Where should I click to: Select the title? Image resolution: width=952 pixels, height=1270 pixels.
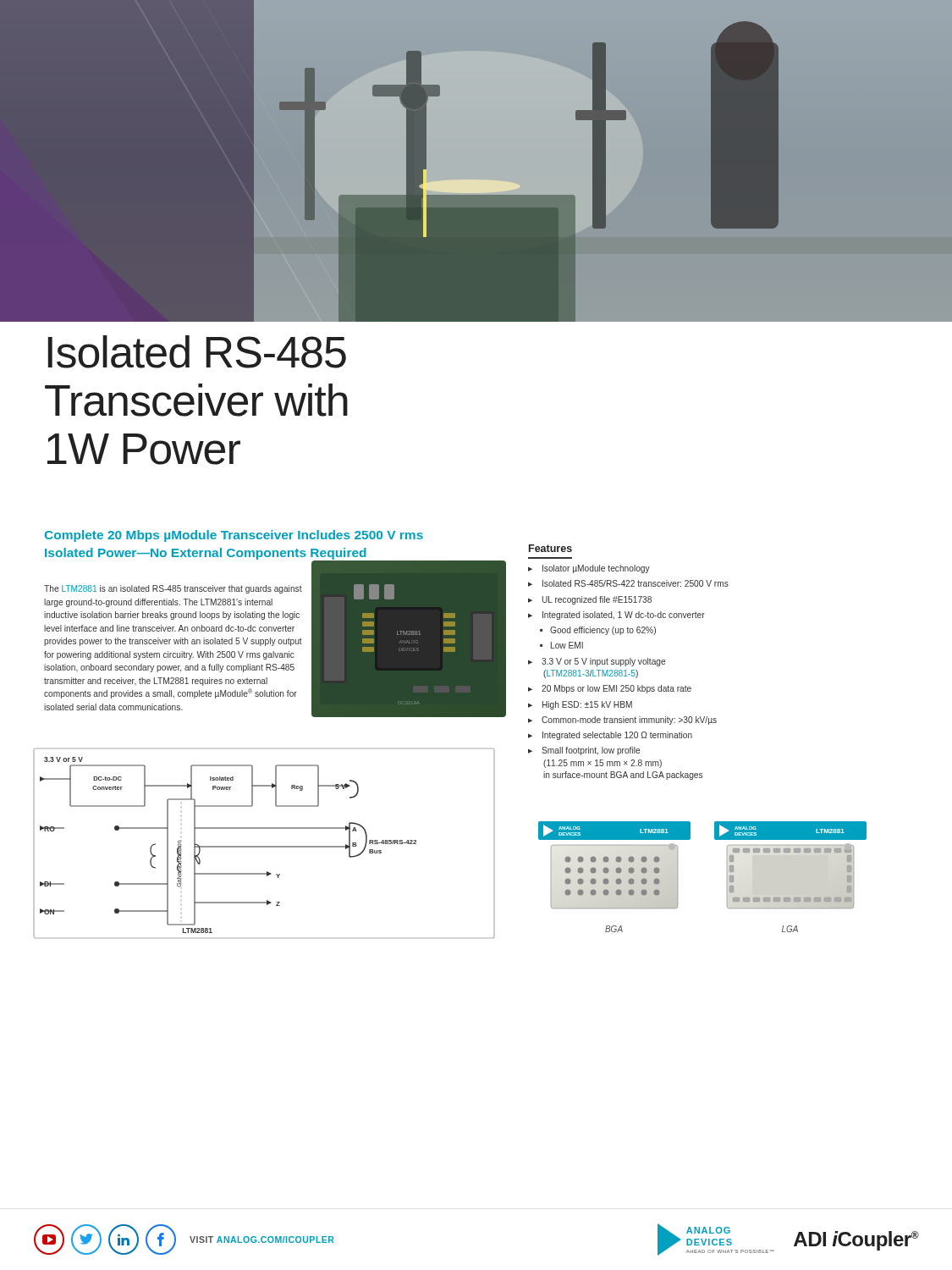(256, 401)
